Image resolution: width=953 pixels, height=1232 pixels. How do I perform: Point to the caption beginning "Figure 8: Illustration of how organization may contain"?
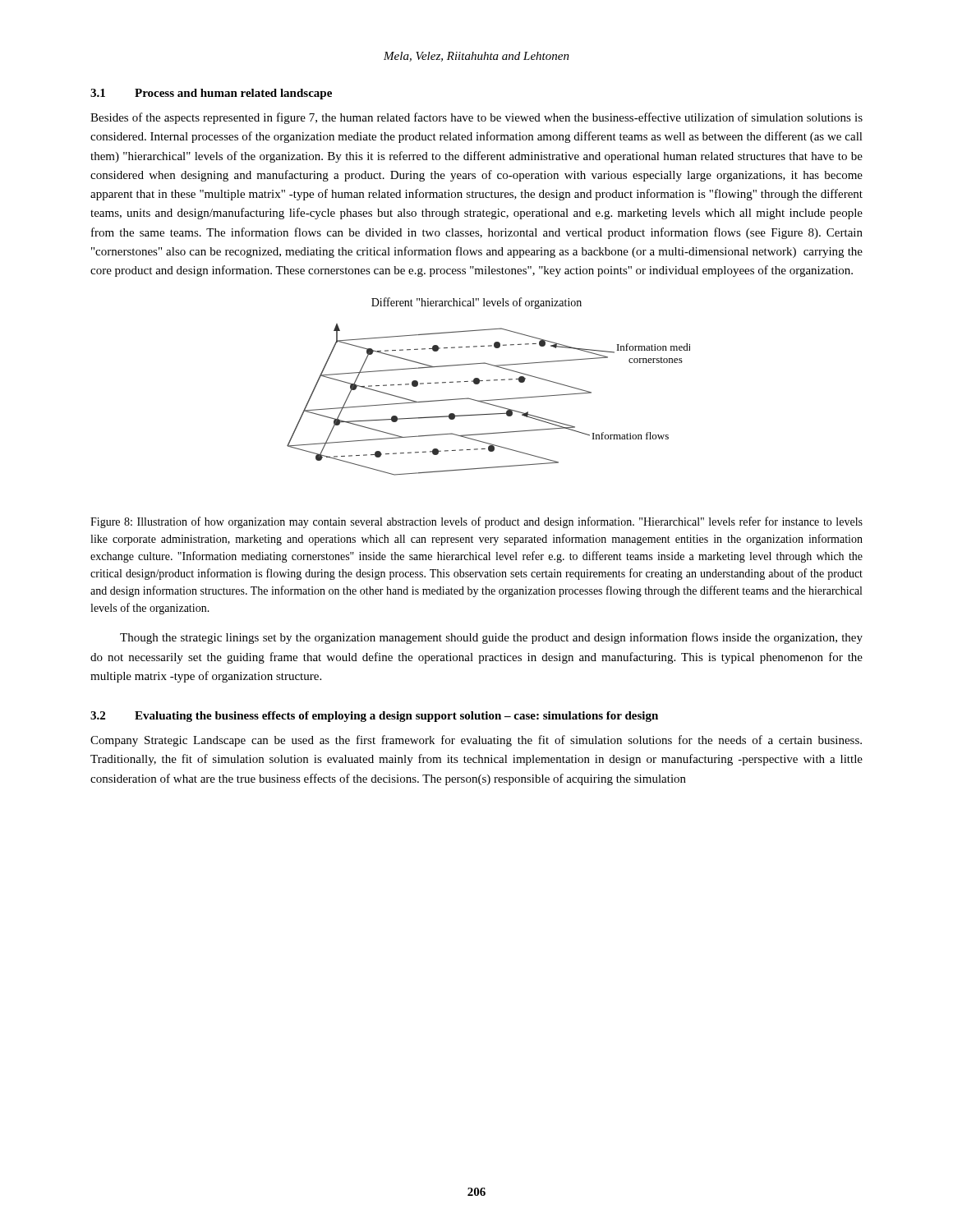click(x=476, y=565)
